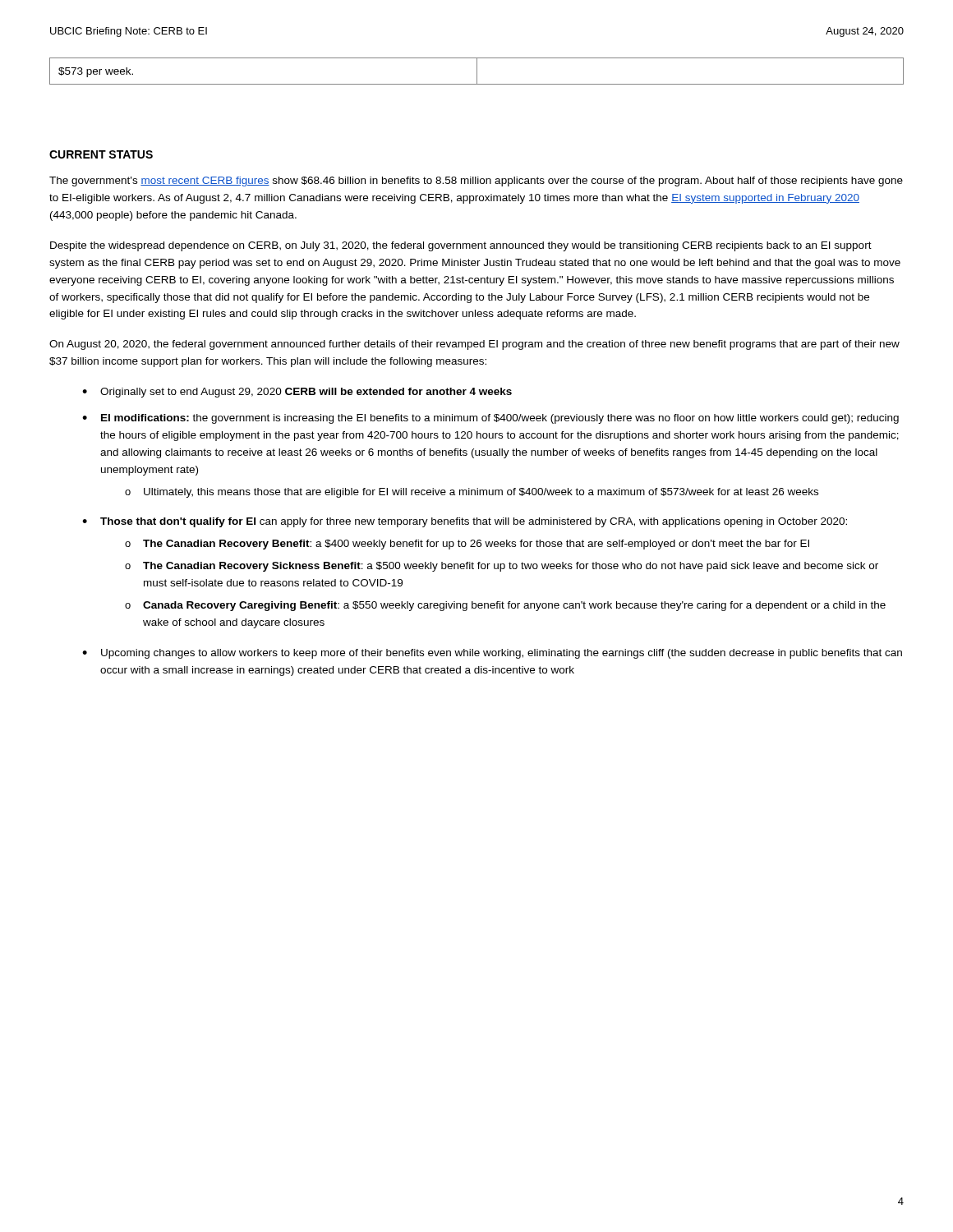The height and width of the screenshot is (1232, 953).
Task: Click the passage that begins "On August 20, 2020, the federal"
Action: coord(474,353)
